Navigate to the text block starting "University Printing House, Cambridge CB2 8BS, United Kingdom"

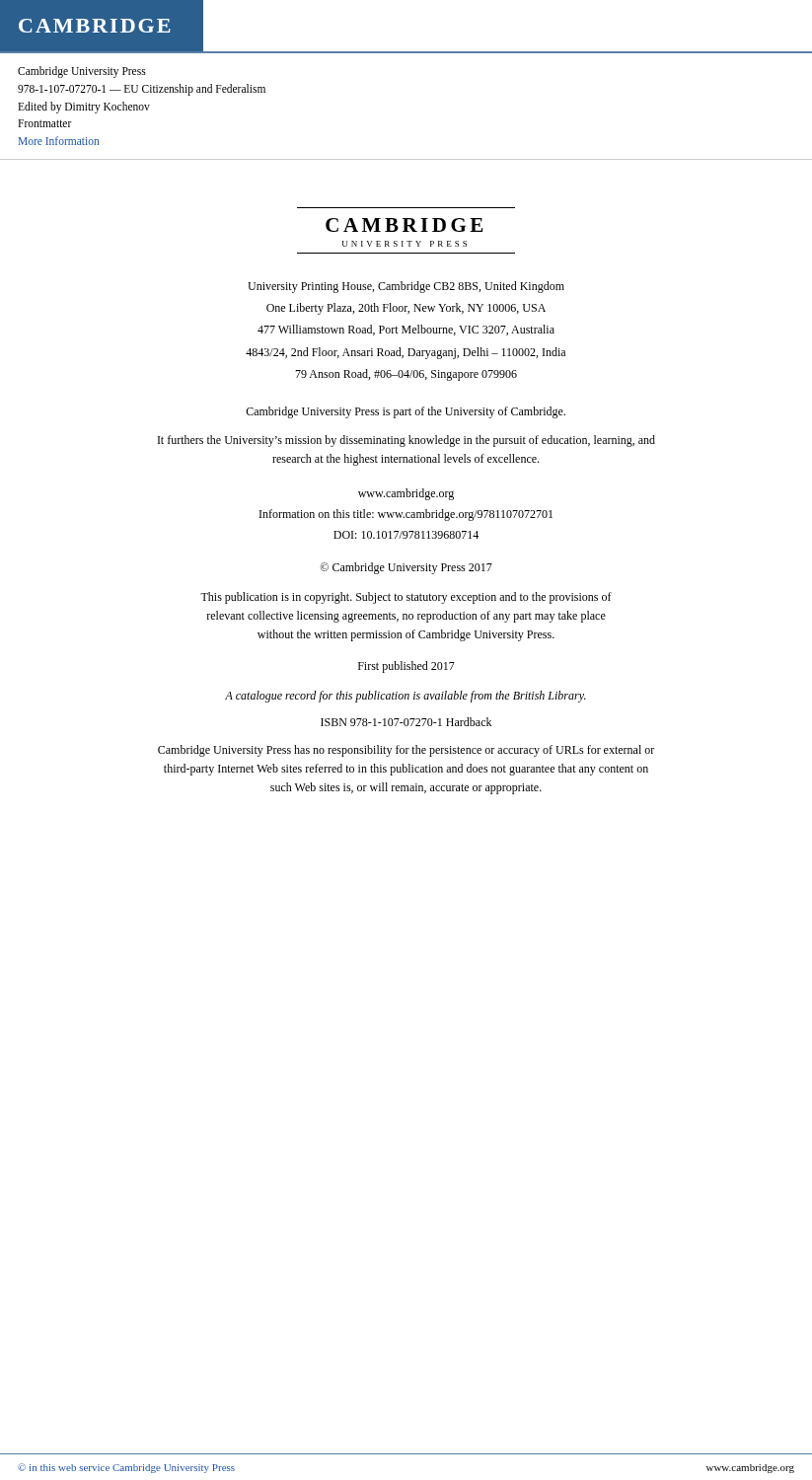[406, 330]
